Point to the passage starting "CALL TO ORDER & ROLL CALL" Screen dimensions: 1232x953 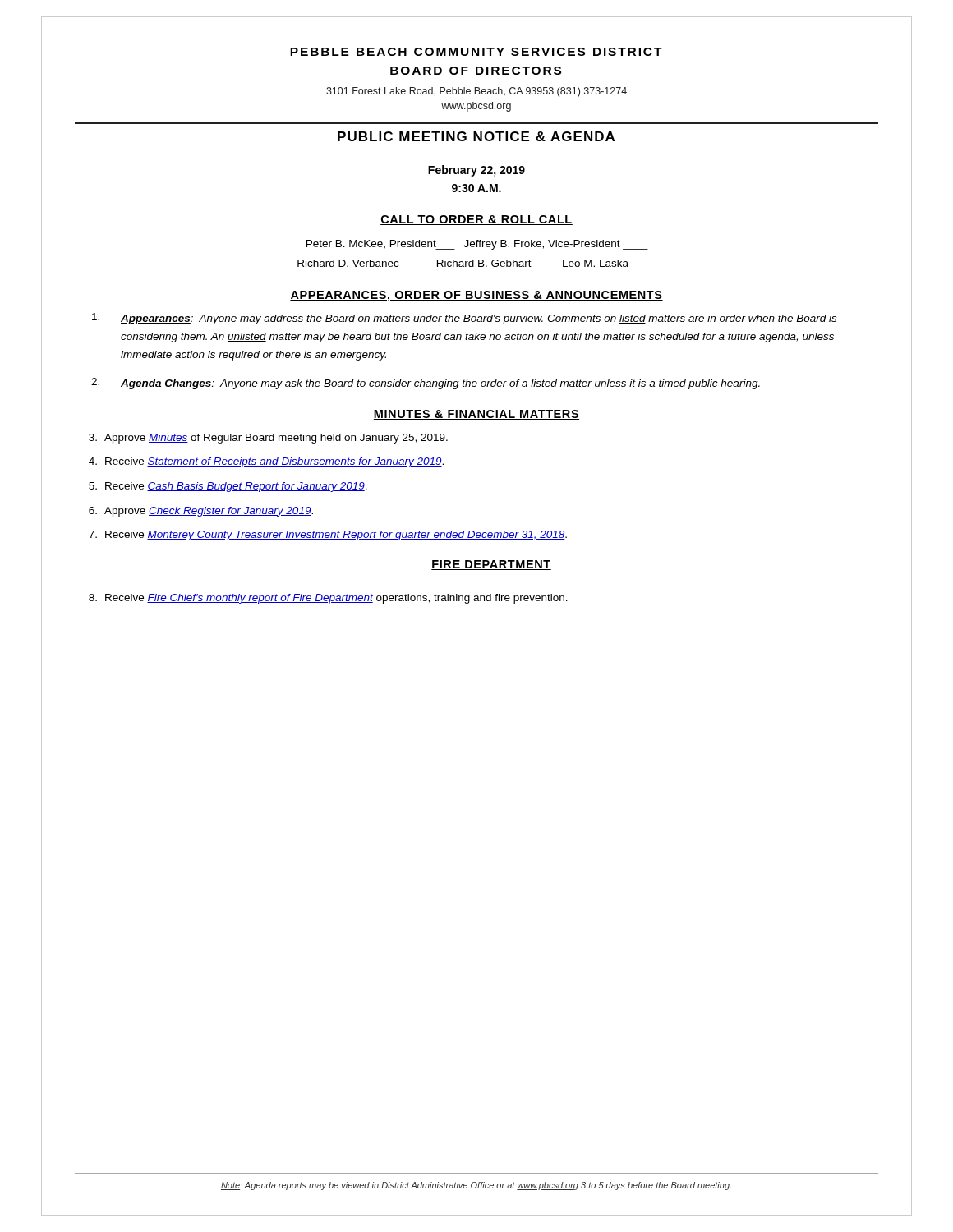tap(476, 219)
